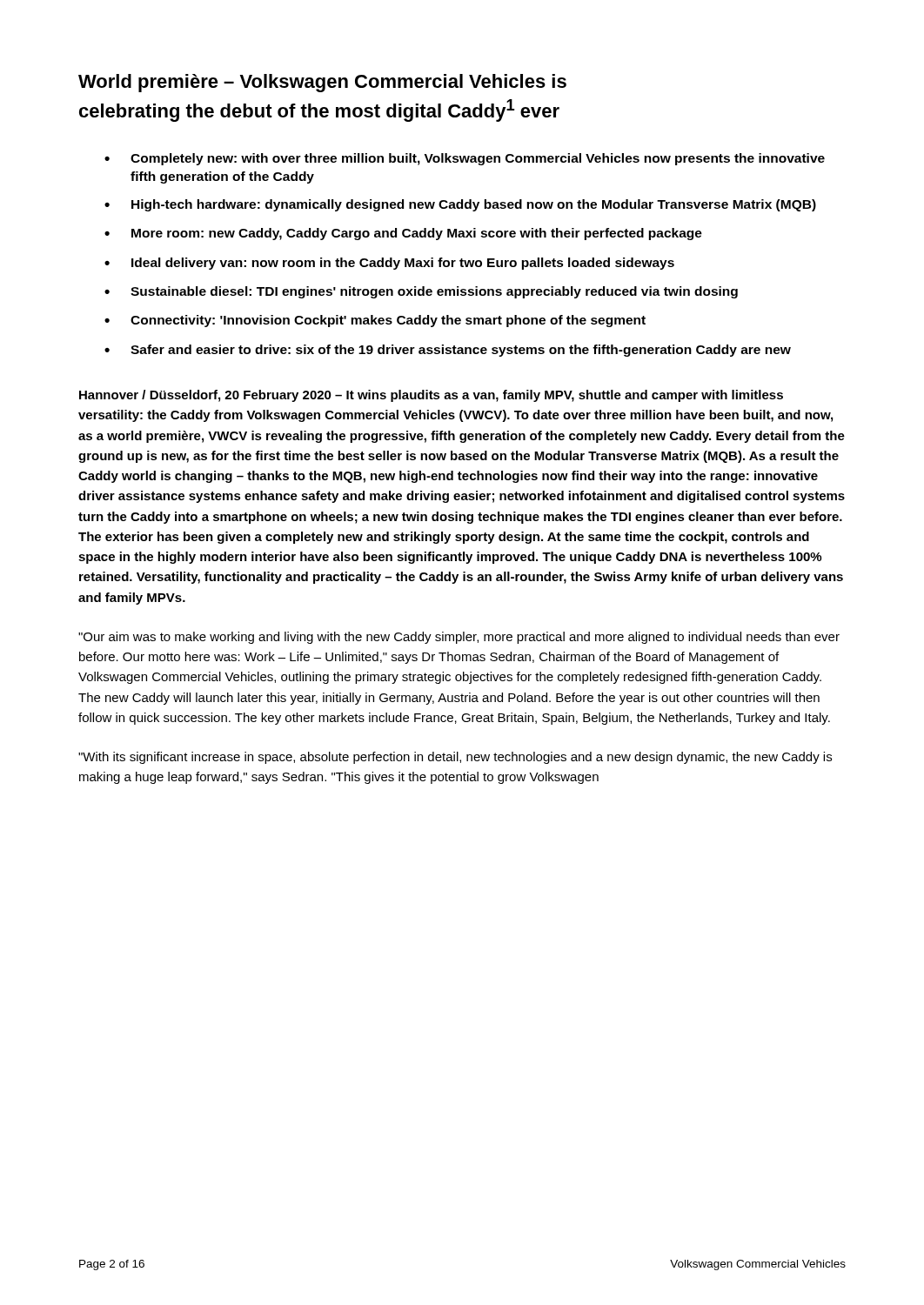Select the element starting "• Safer and"
Screen dimensions: 1305x924
475,350
